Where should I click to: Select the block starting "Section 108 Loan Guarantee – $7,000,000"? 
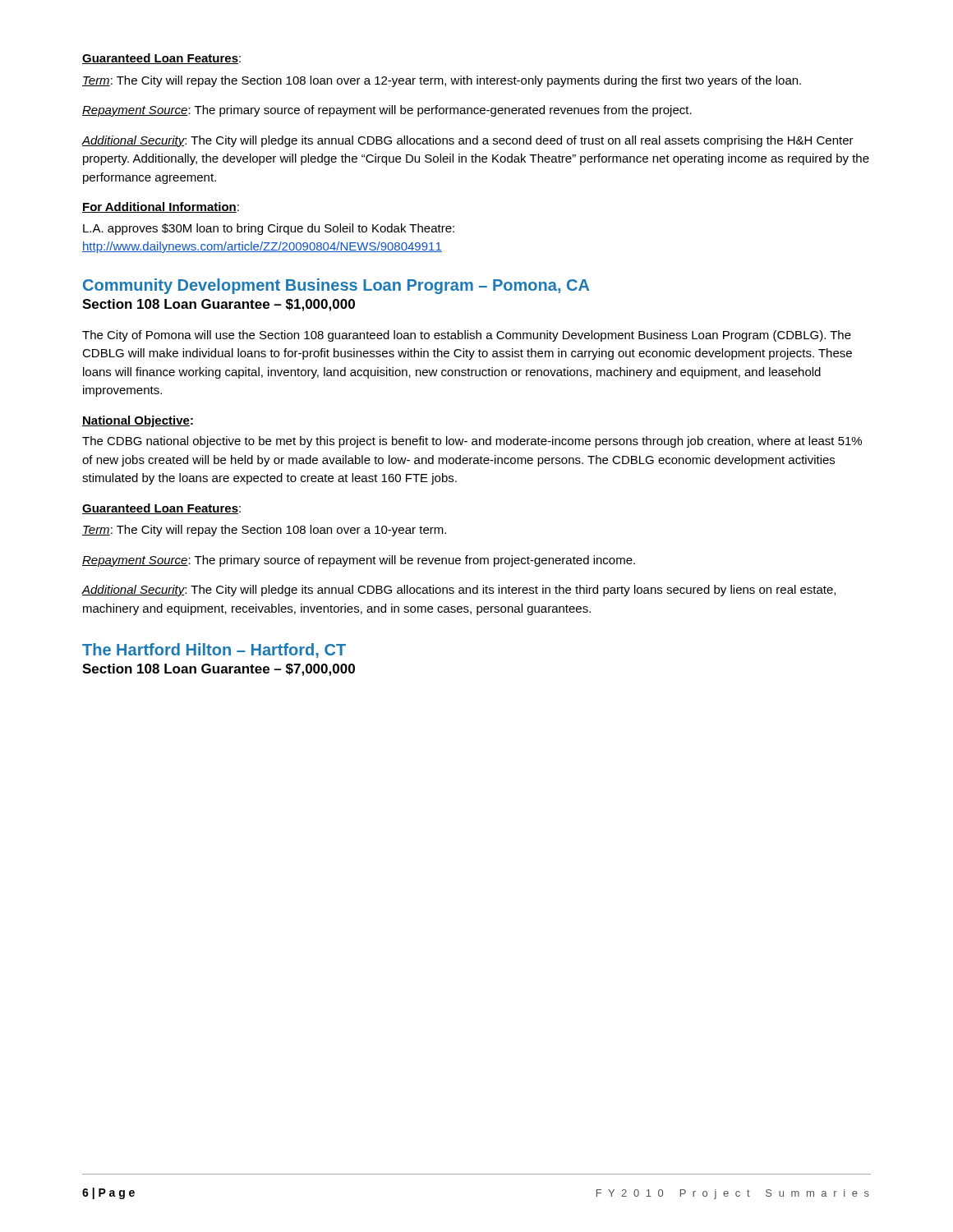point(219,669)
